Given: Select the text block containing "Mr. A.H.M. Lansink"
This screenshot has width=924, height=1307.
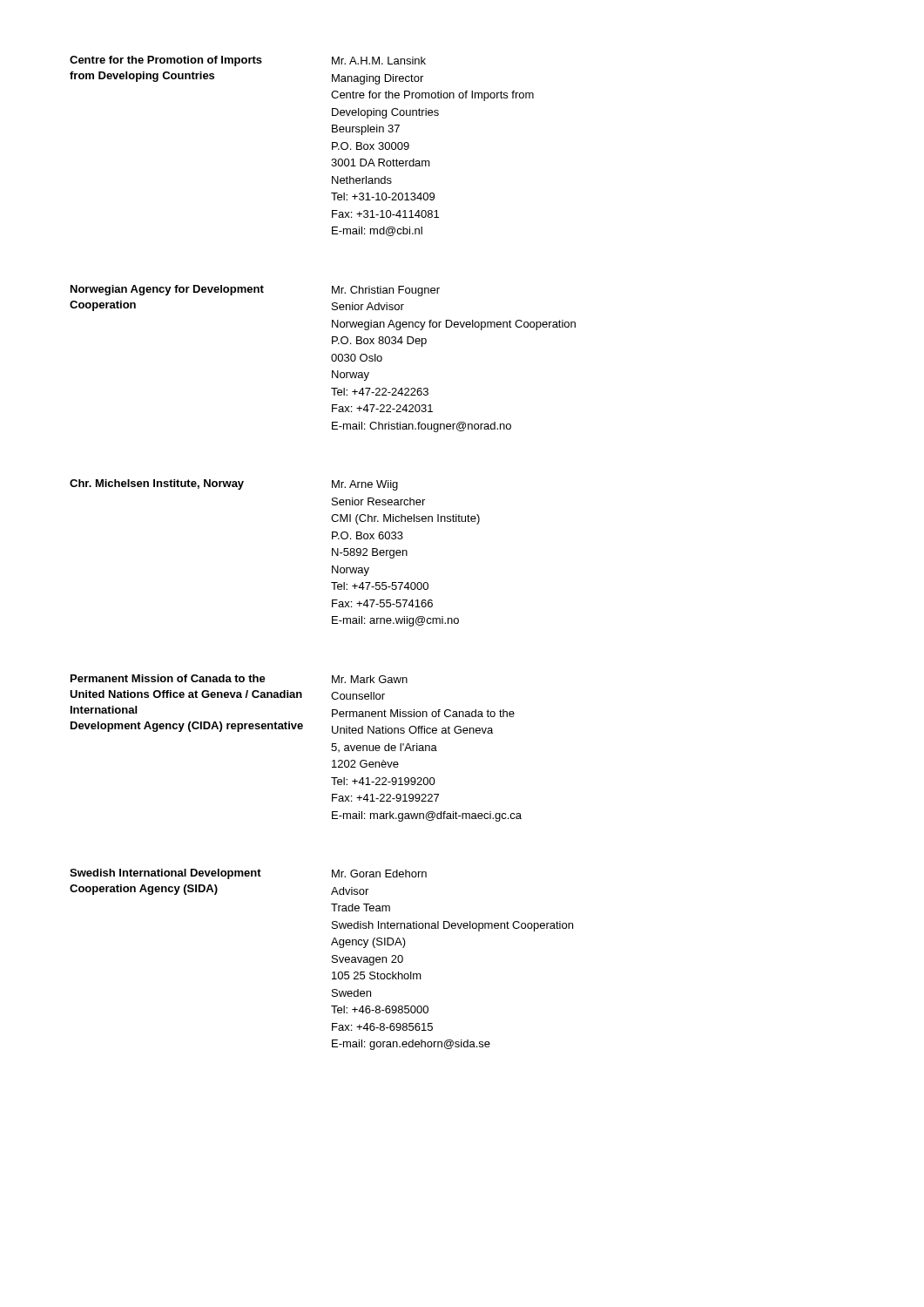Looking at the screenshot, I should click(x=379, y=61).
